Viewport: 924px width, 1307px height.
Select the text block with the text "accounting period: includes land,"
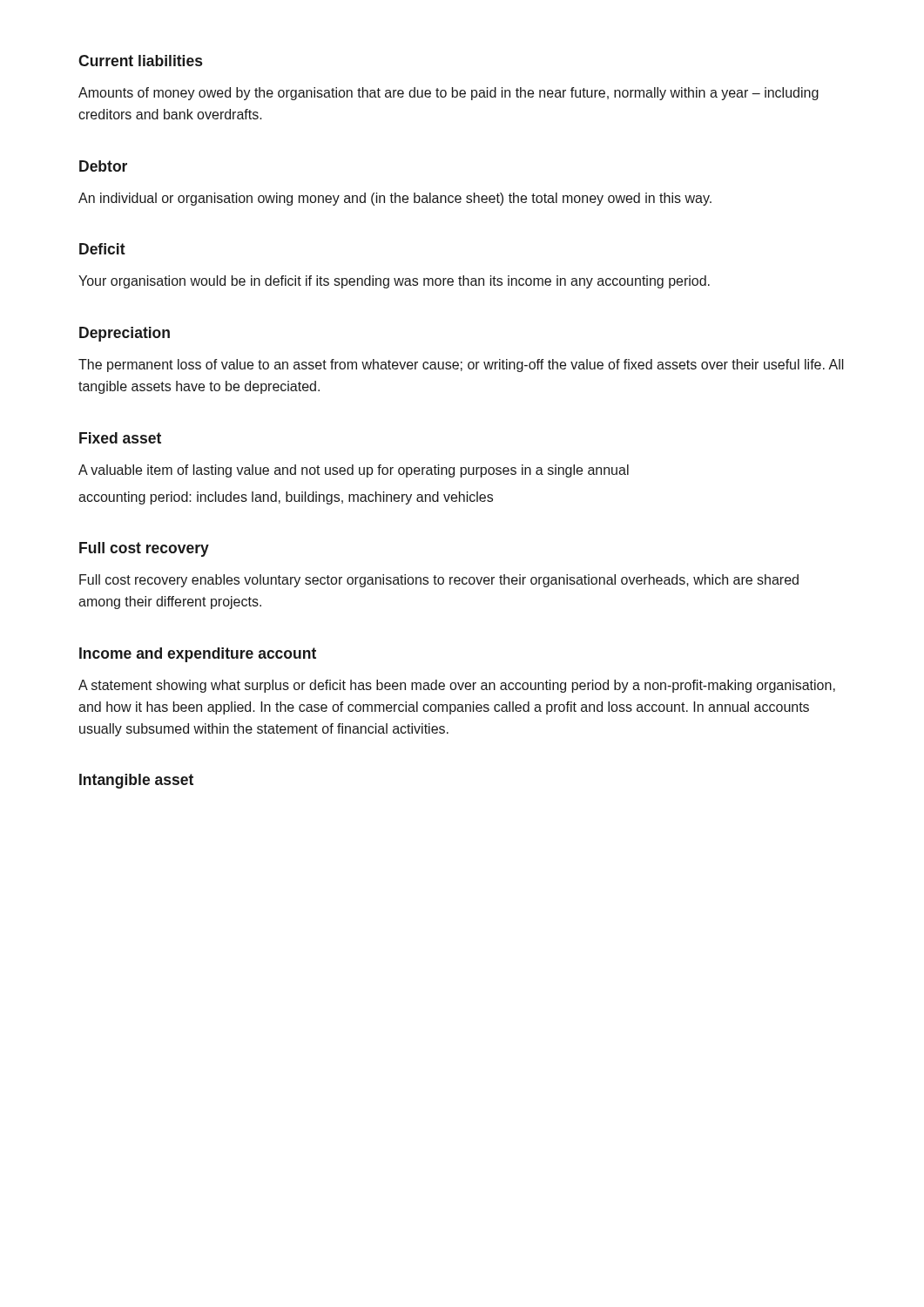(286, 497)
